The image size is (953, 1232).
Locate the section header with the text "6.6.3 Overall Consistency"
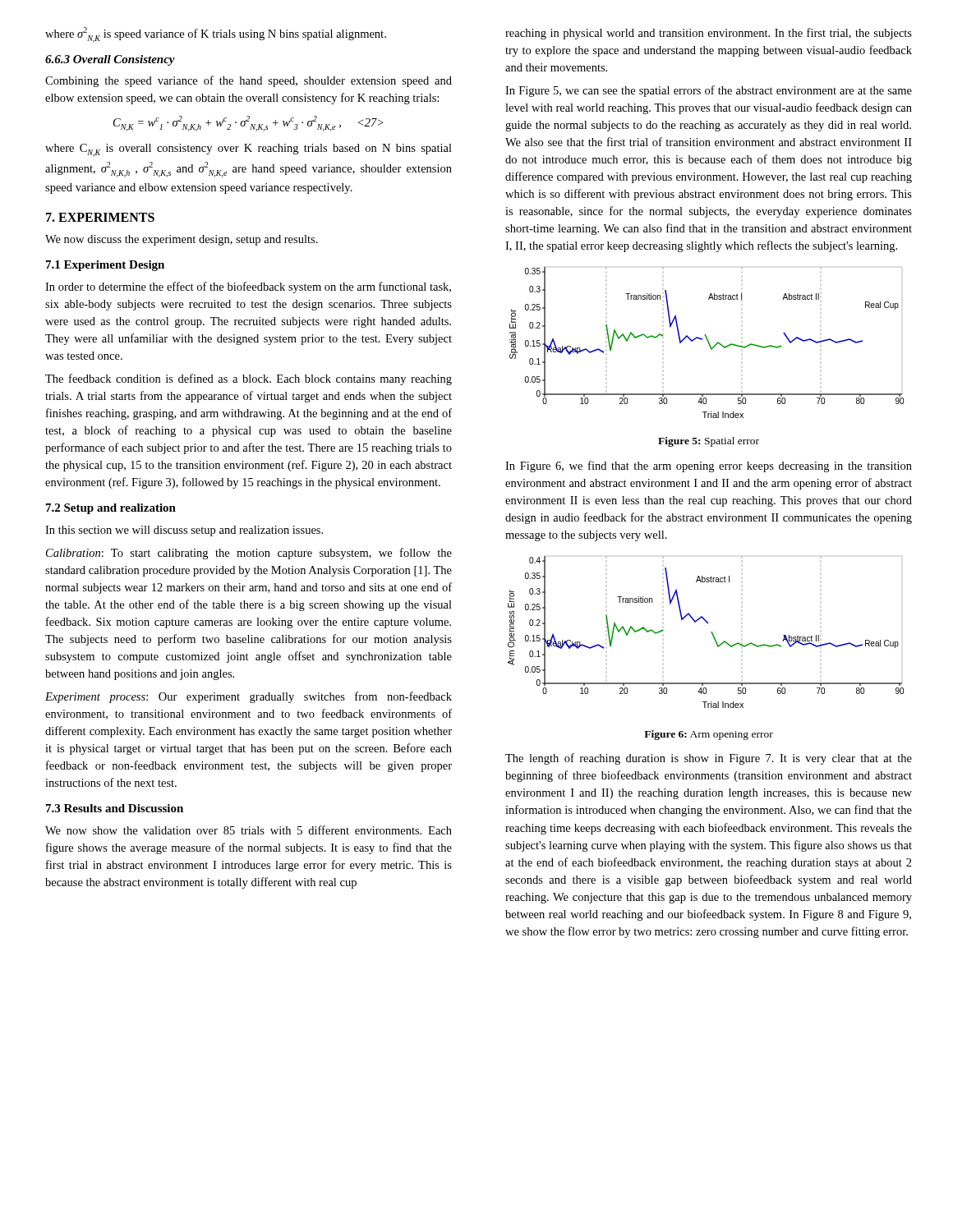110,59
